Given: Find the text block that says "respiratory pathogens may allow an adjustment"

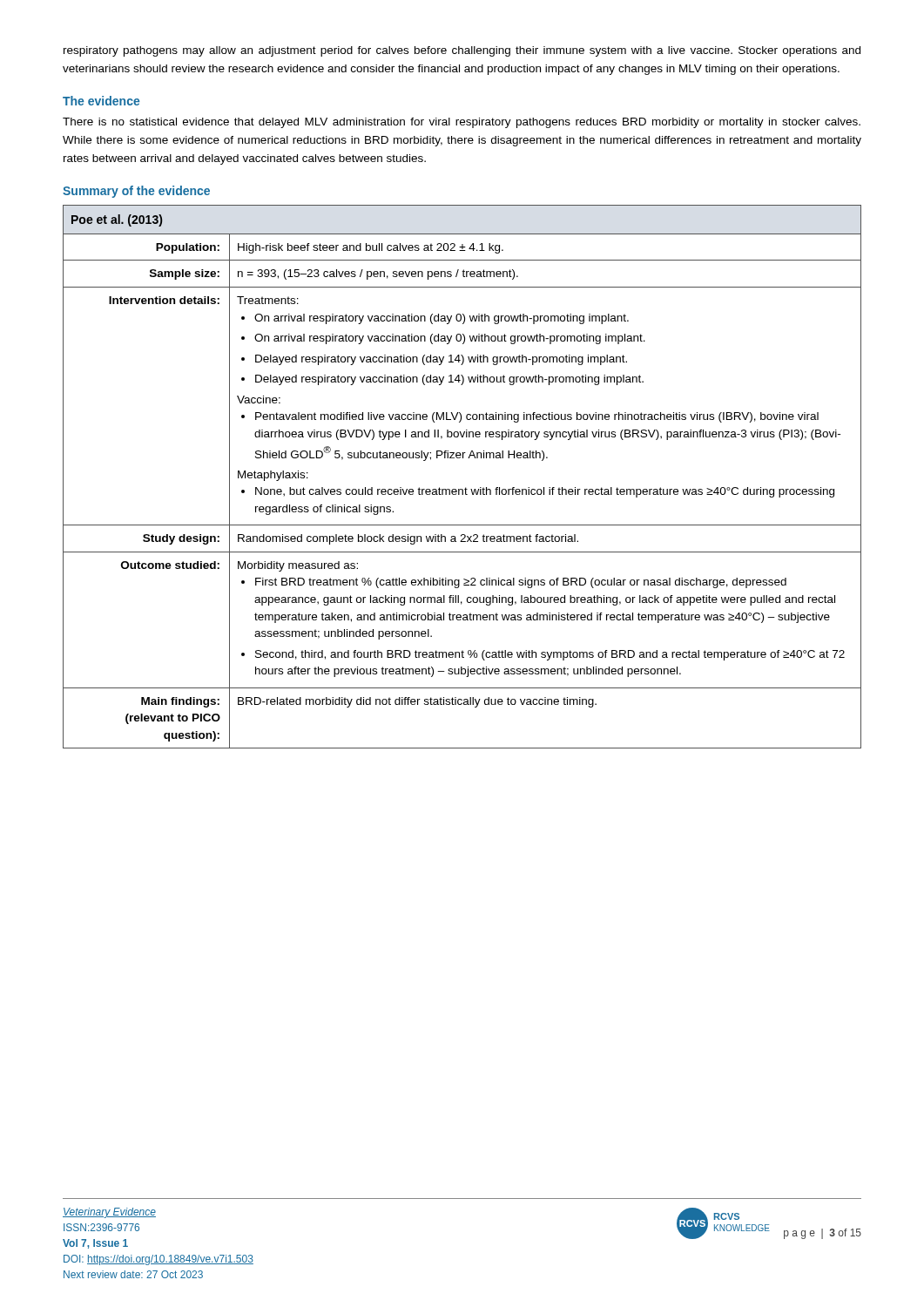Looking at the screenshot, I should 462,59.
